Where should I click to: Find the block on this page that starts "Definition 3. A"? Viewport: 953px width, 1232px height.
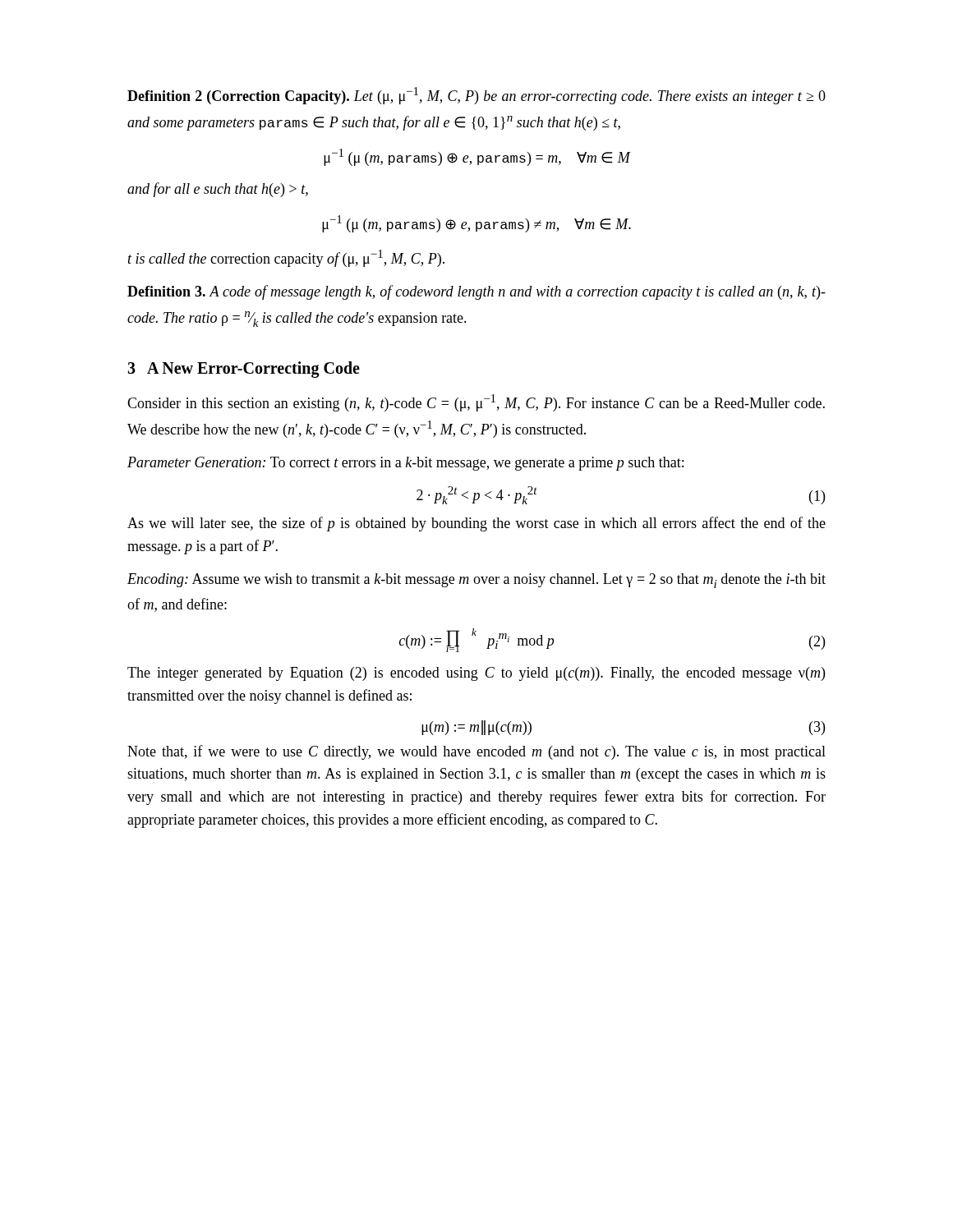476,306
